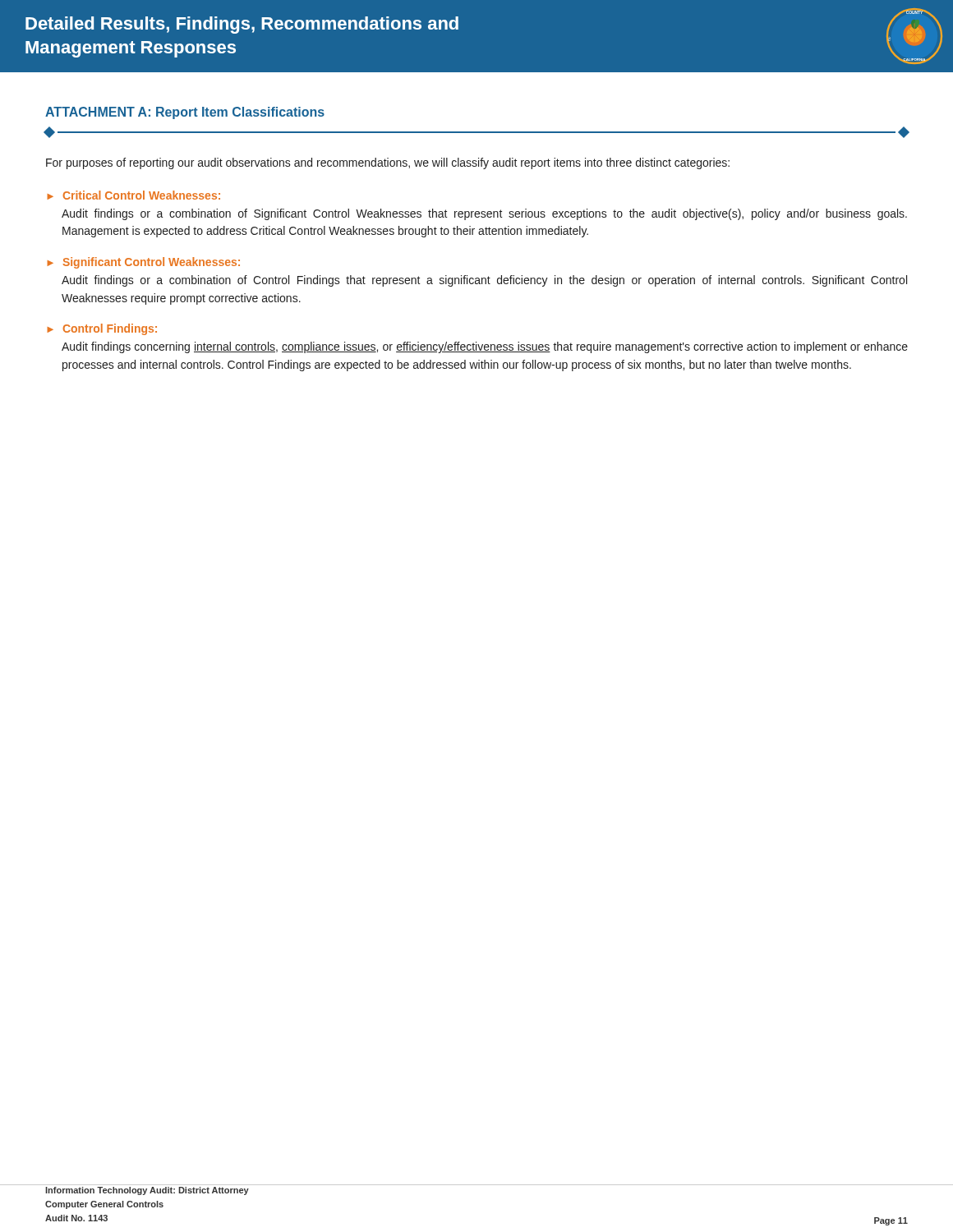Find the block on this page that starts "► Critical Control Weaknesses: Audit"
The width and height of the screenshot is (953, 1232).
[476, 215]
